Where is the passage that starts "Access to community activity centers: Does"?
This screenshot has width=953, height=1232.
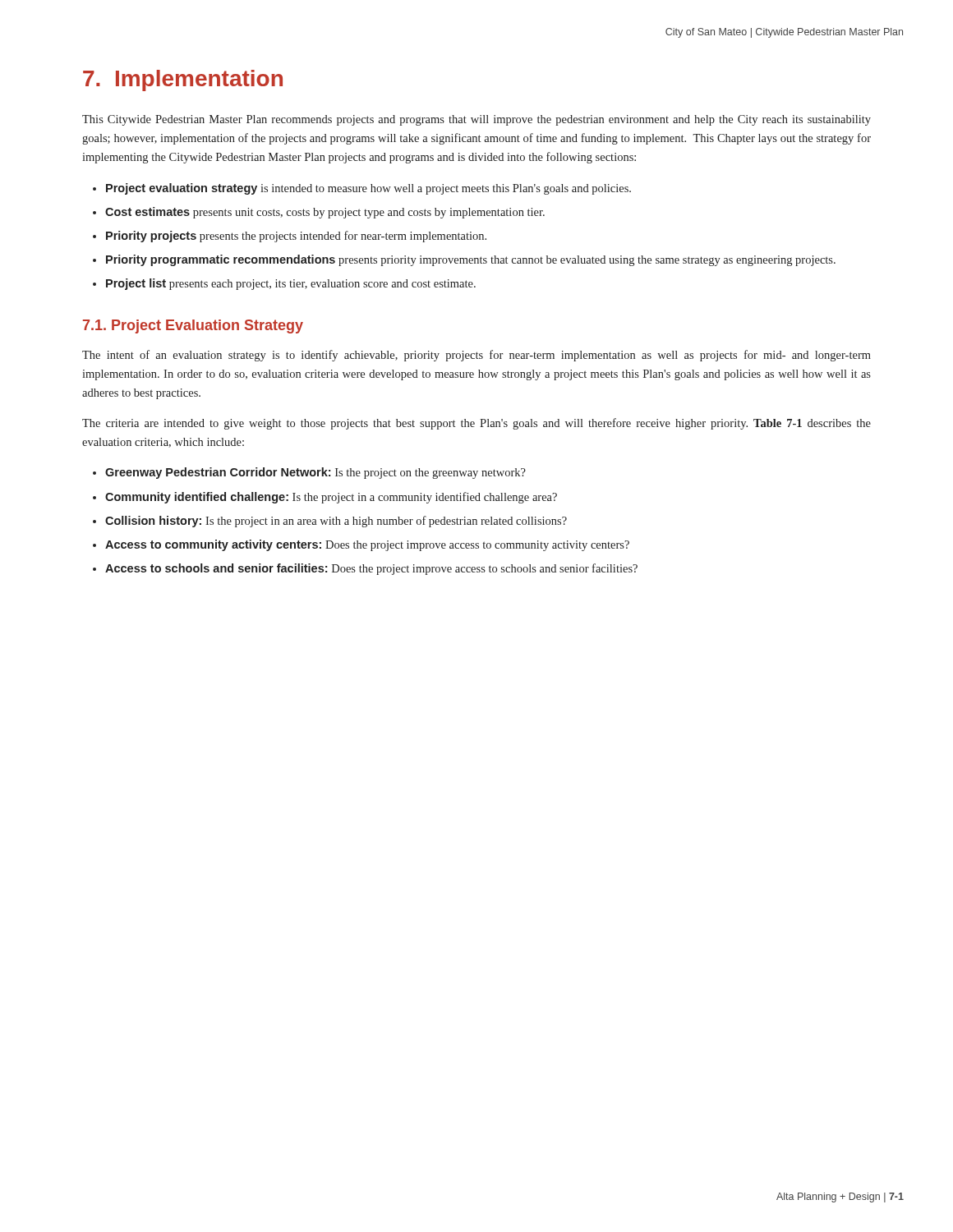point(367,545)
